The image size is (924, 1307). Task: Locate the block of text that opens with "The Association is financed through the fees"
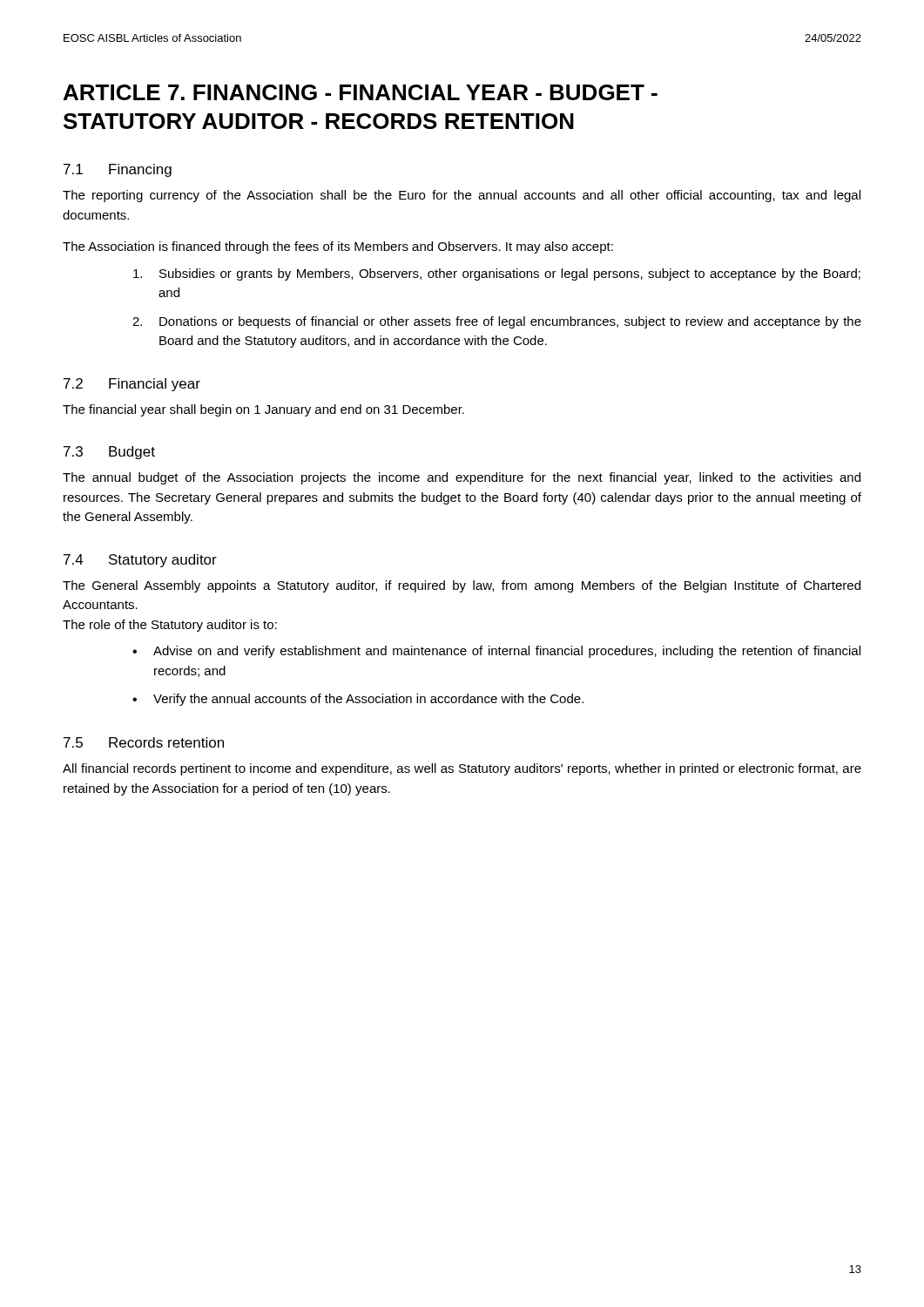338,246
